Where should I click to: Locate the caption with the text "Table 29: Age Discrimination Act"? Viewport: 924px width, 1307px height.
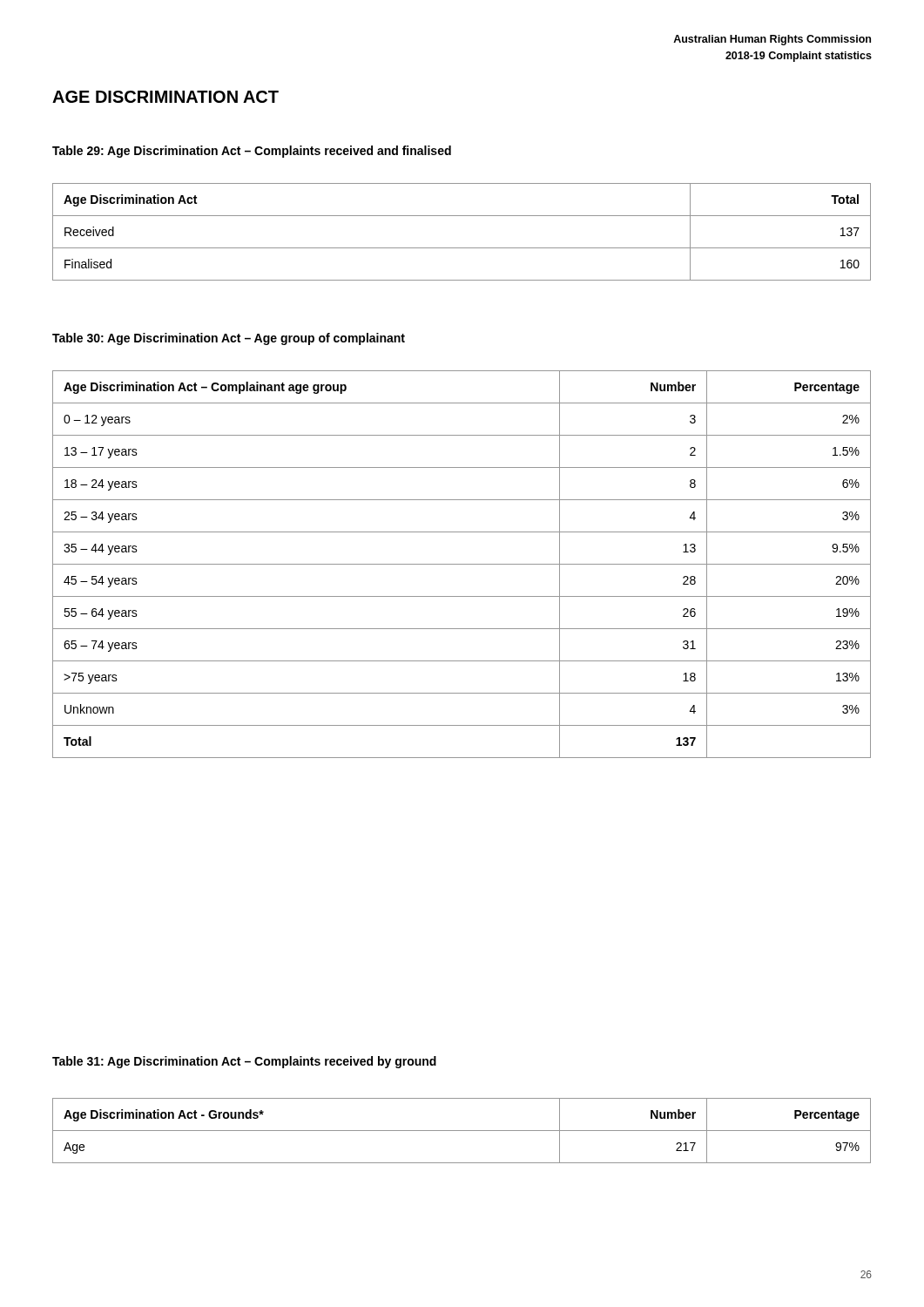(x=252, y=151)
